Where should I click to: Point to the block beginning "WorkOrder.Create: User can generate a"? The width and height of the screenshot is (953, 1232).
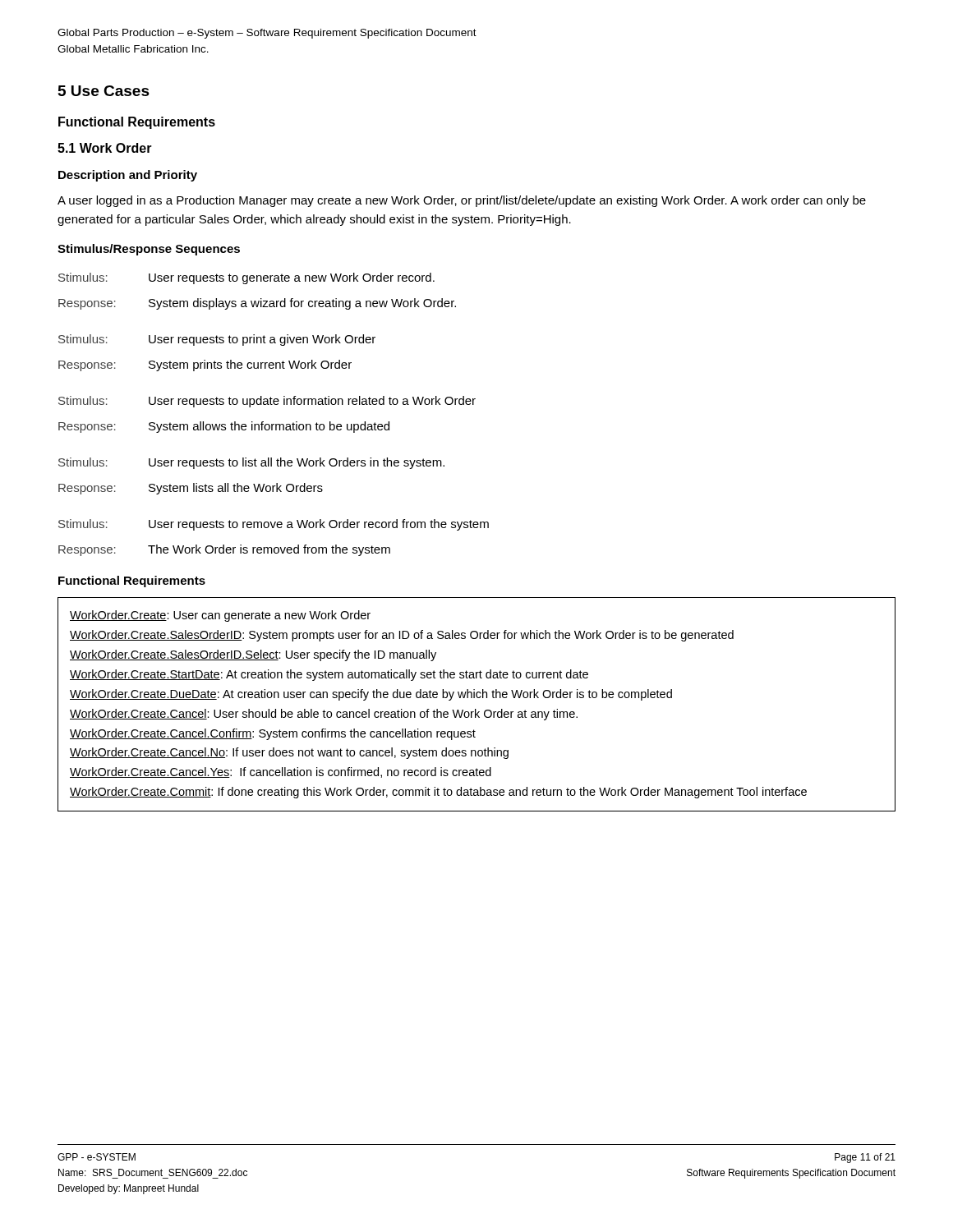(x=439, y=704)
